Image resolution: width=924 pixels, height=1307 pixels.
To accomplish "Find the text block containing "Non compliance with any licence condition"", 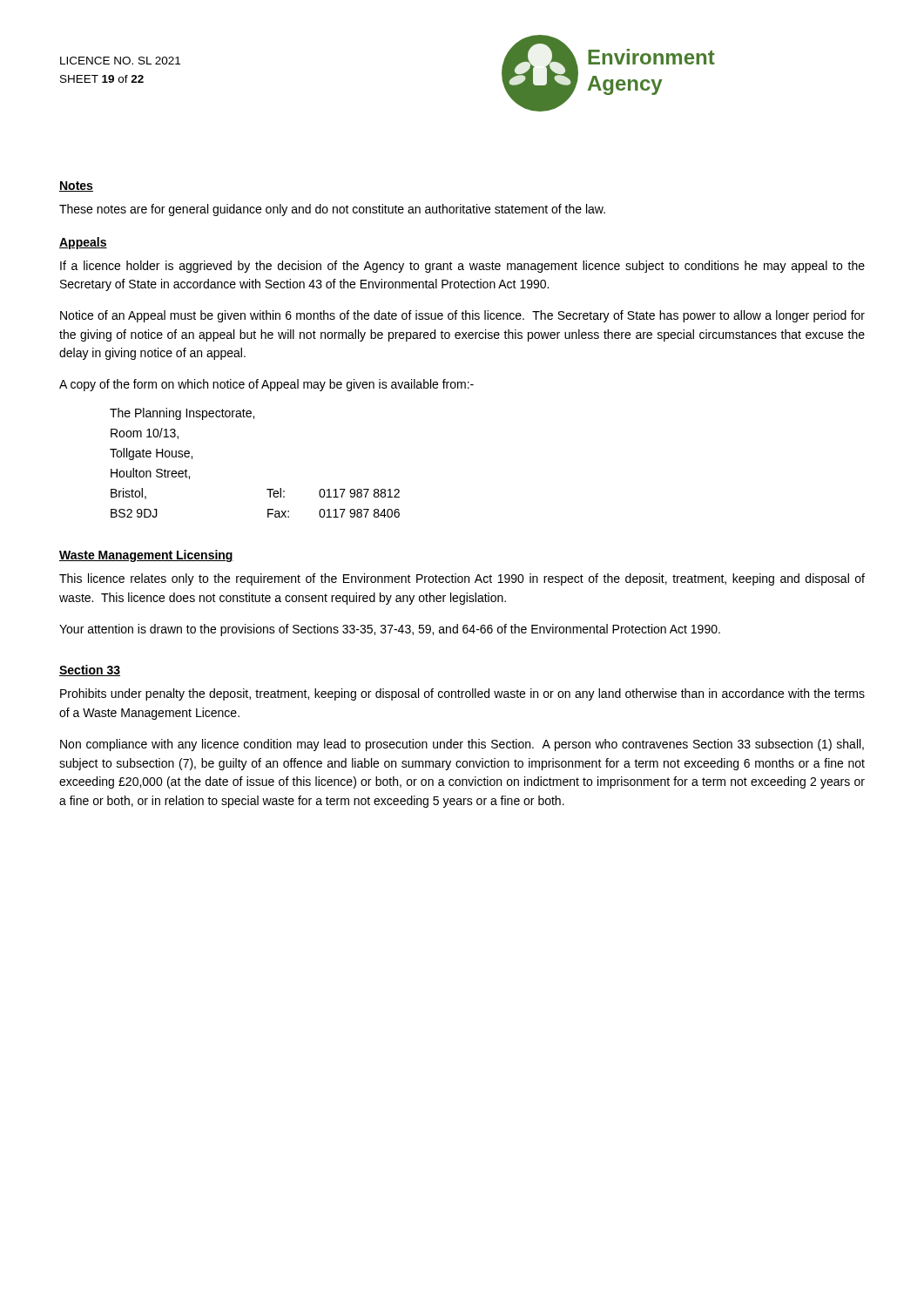I will (x=462, y=772).
